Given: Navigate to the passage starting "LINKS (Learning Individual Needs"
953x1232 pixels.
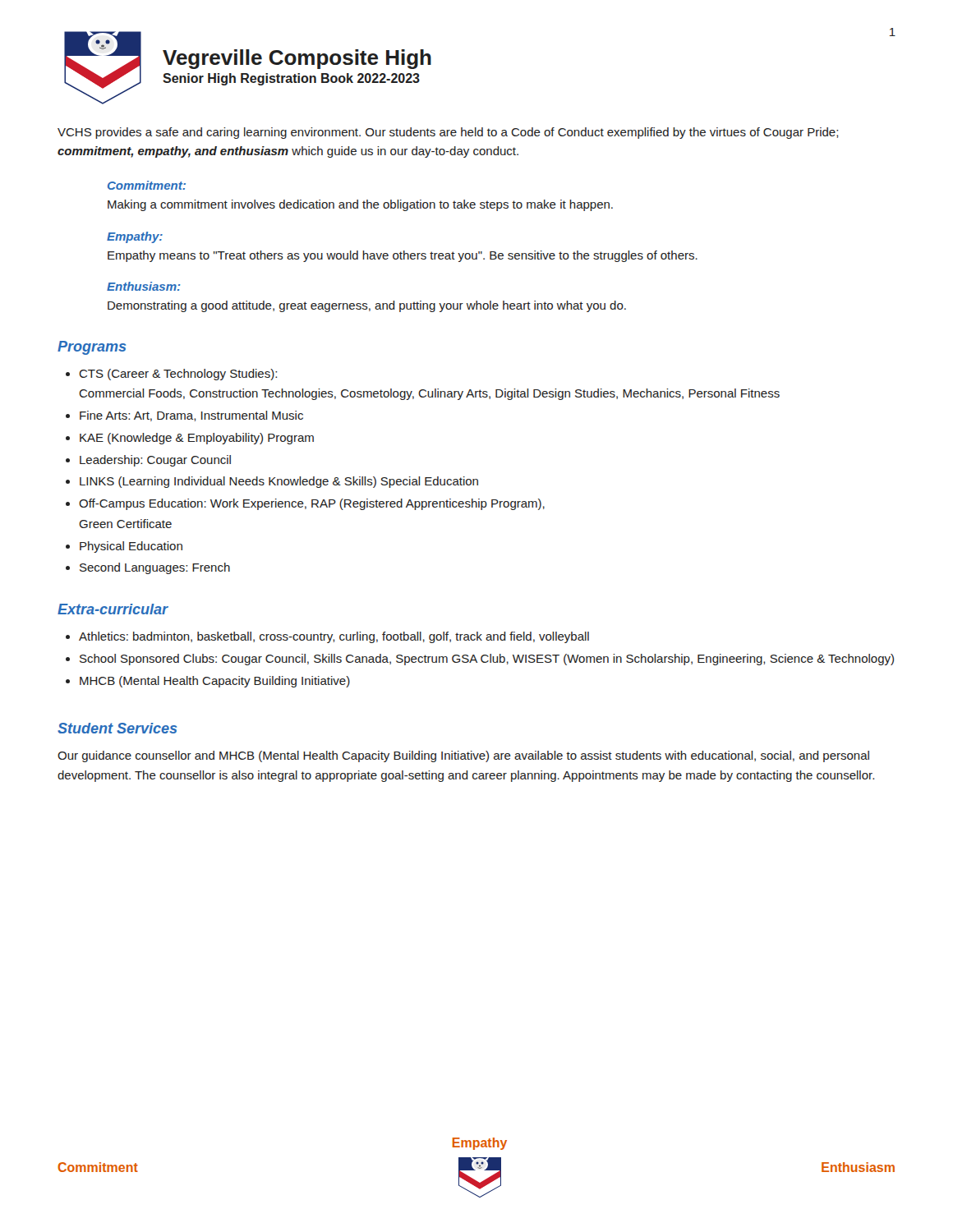Looking at the screenshot, I should point(279,481).
